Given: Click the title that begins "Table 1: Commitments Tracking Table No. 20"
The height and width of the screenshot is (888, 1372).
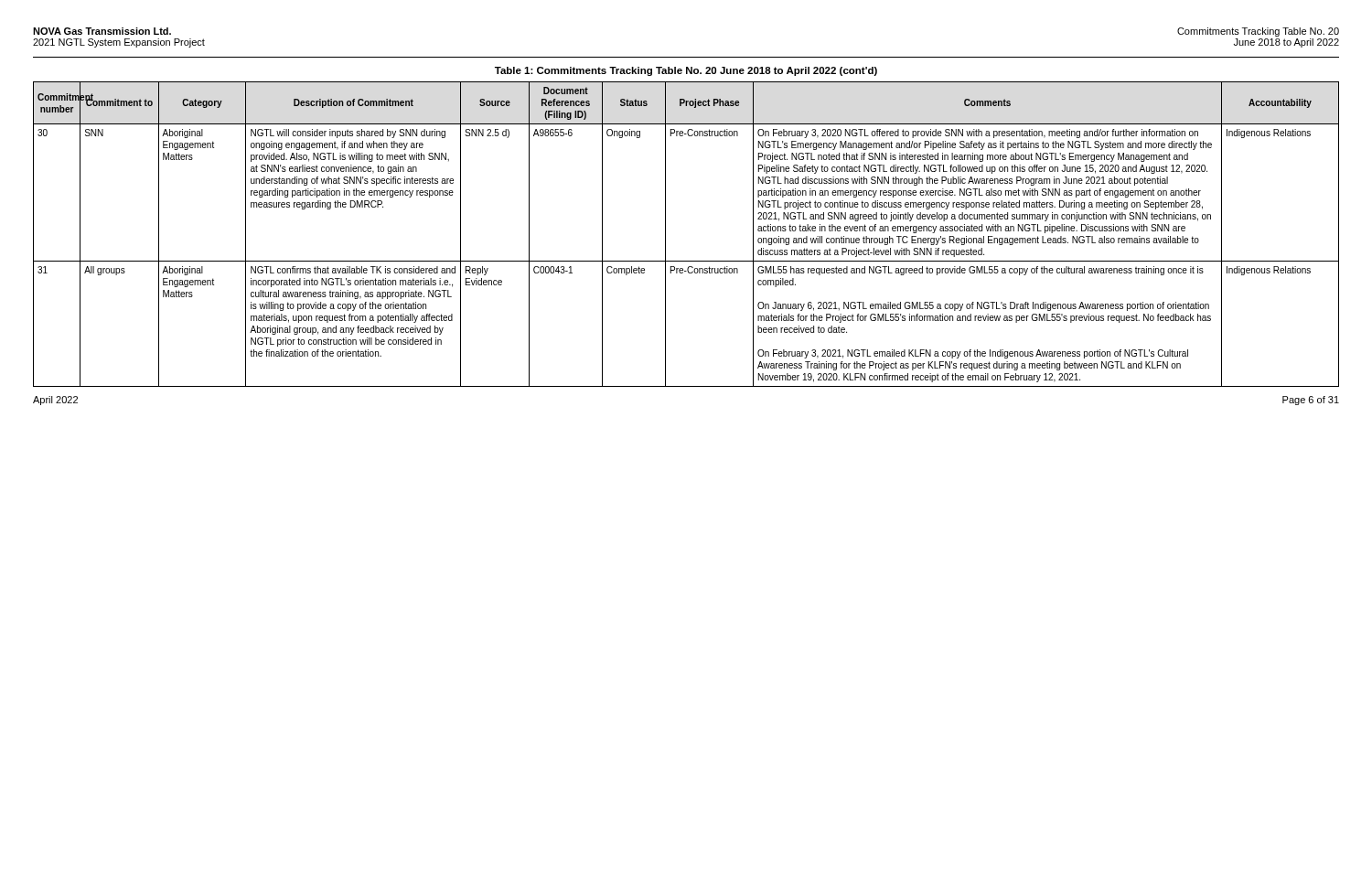Looking at the screenshot, I should [686, 70].
